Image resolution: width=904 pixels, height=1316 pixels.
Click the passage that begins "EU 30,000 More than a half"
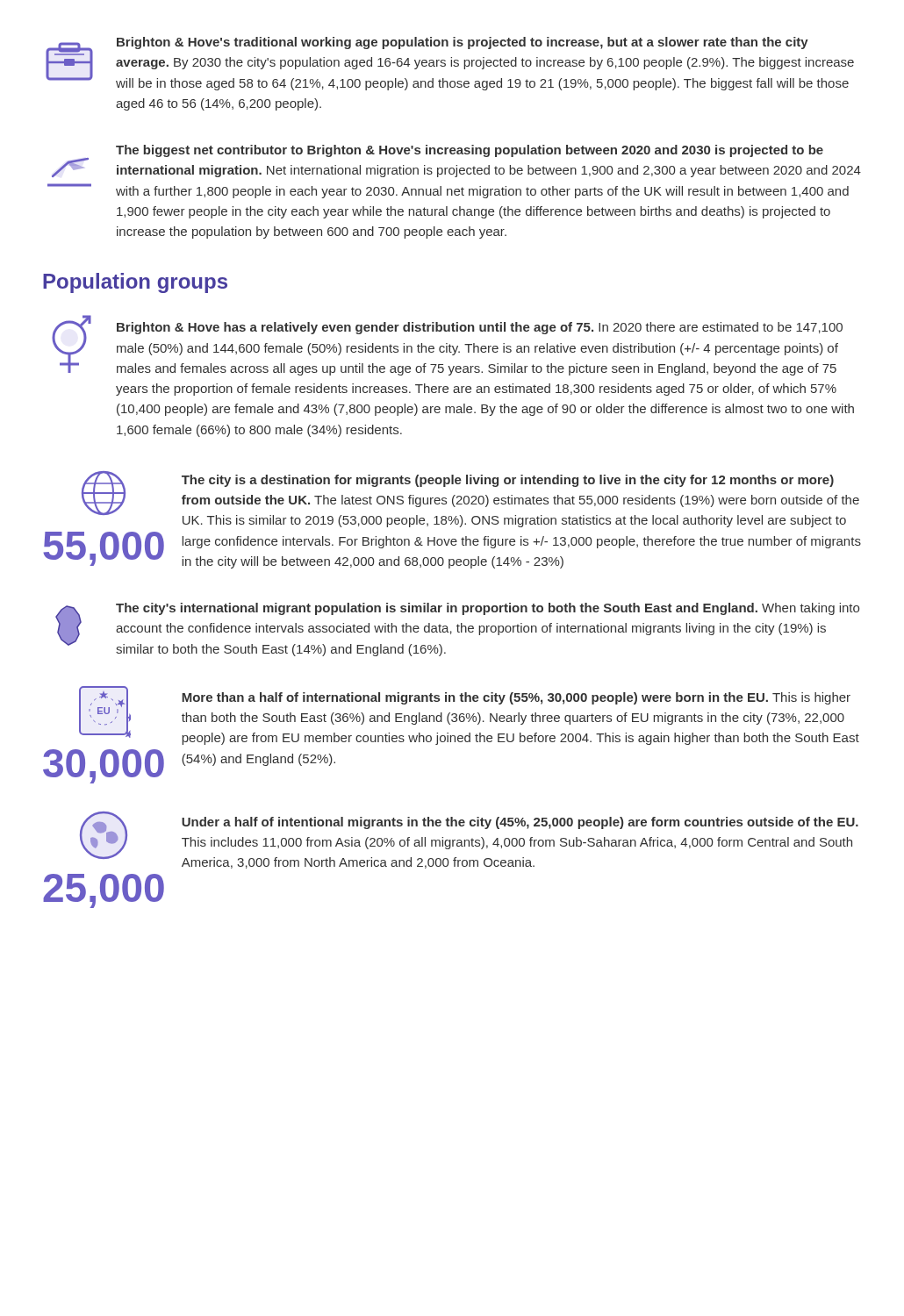[452, 733]
